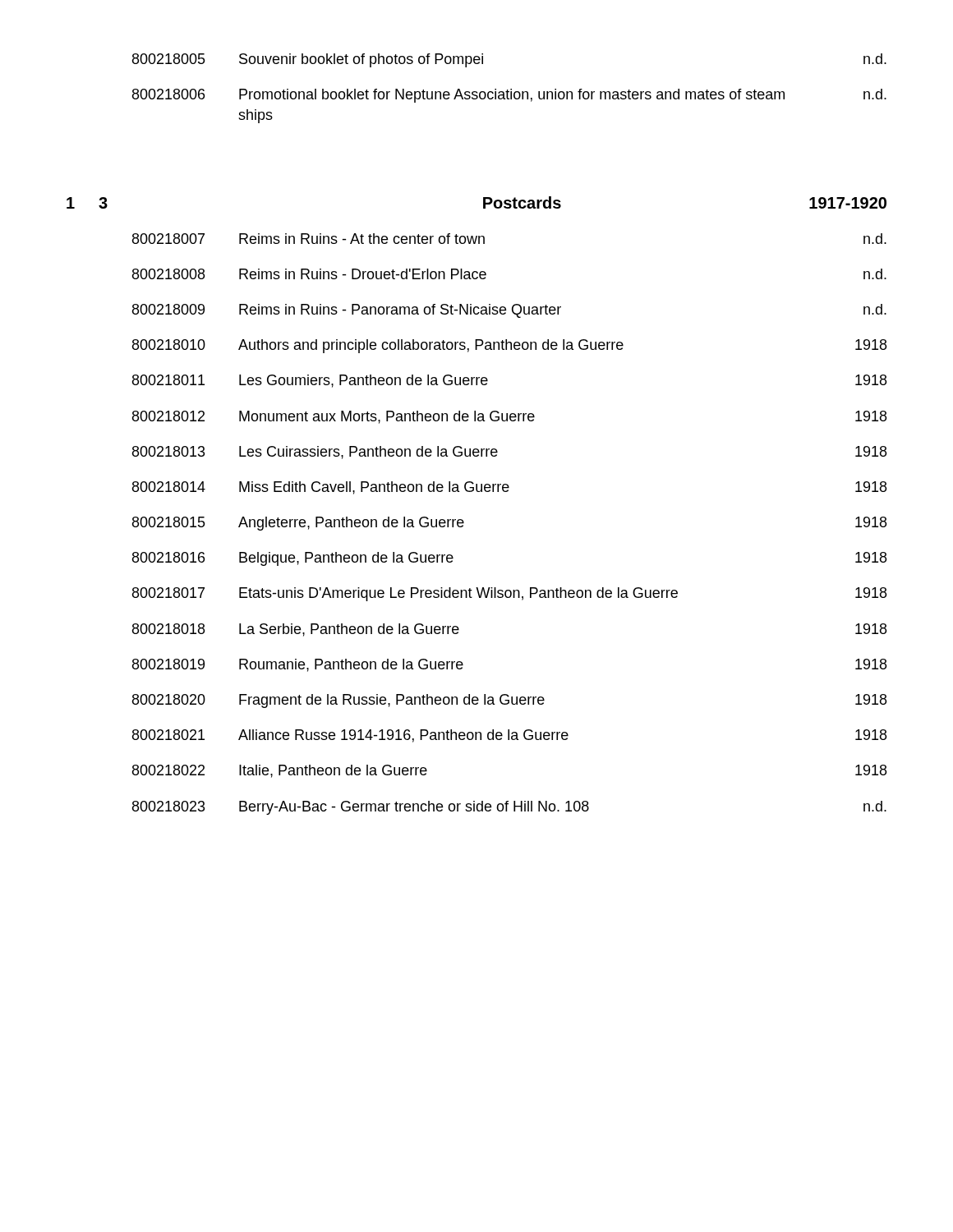Click on the text starting "800218023 Berry-Au-Bac - Germar trenche or side"
Viewport: 953px width, 1232px height.
click(x=509, y=807)
